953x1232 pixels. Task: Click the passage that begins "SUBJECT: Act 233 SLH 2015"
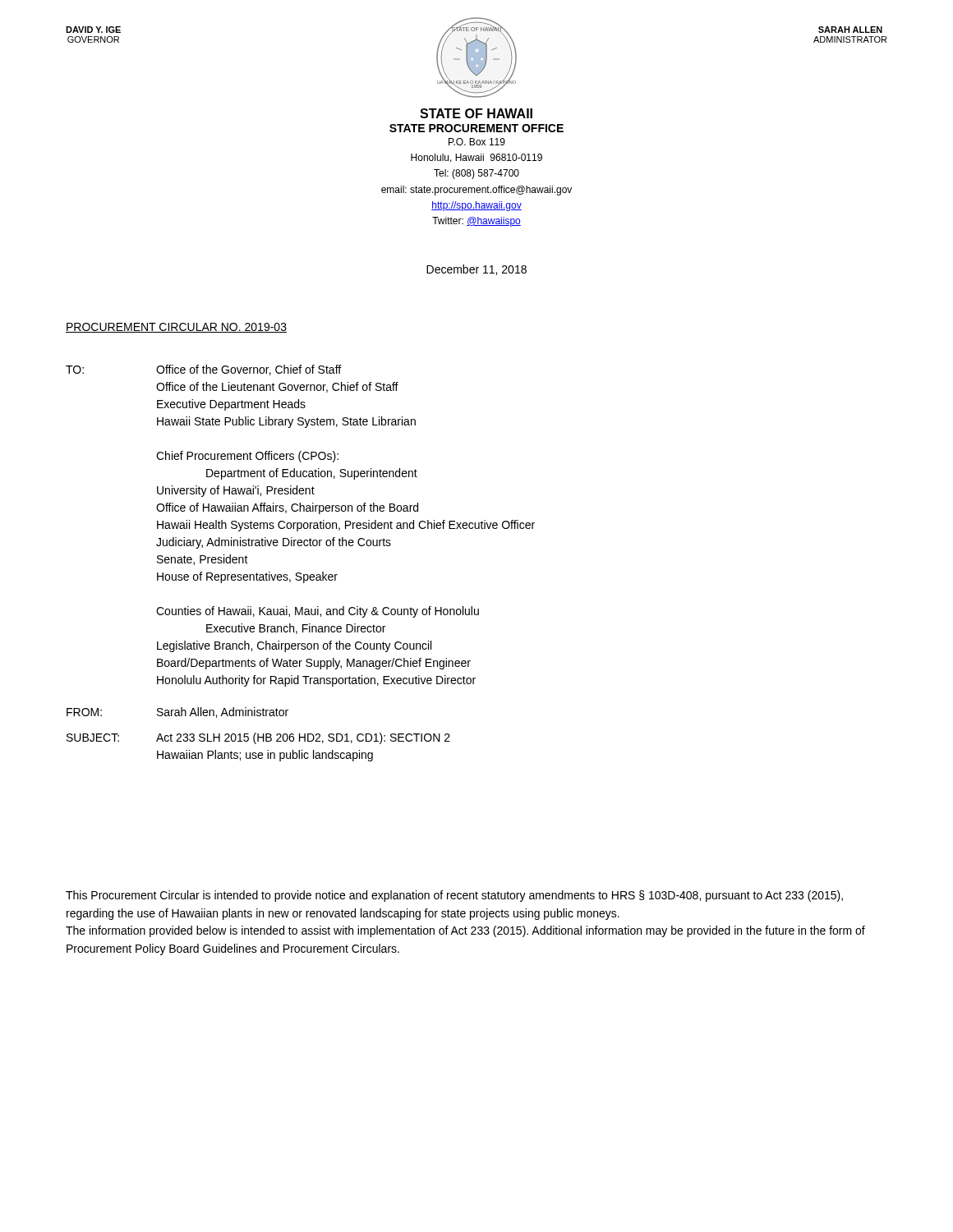click(258, 738)
